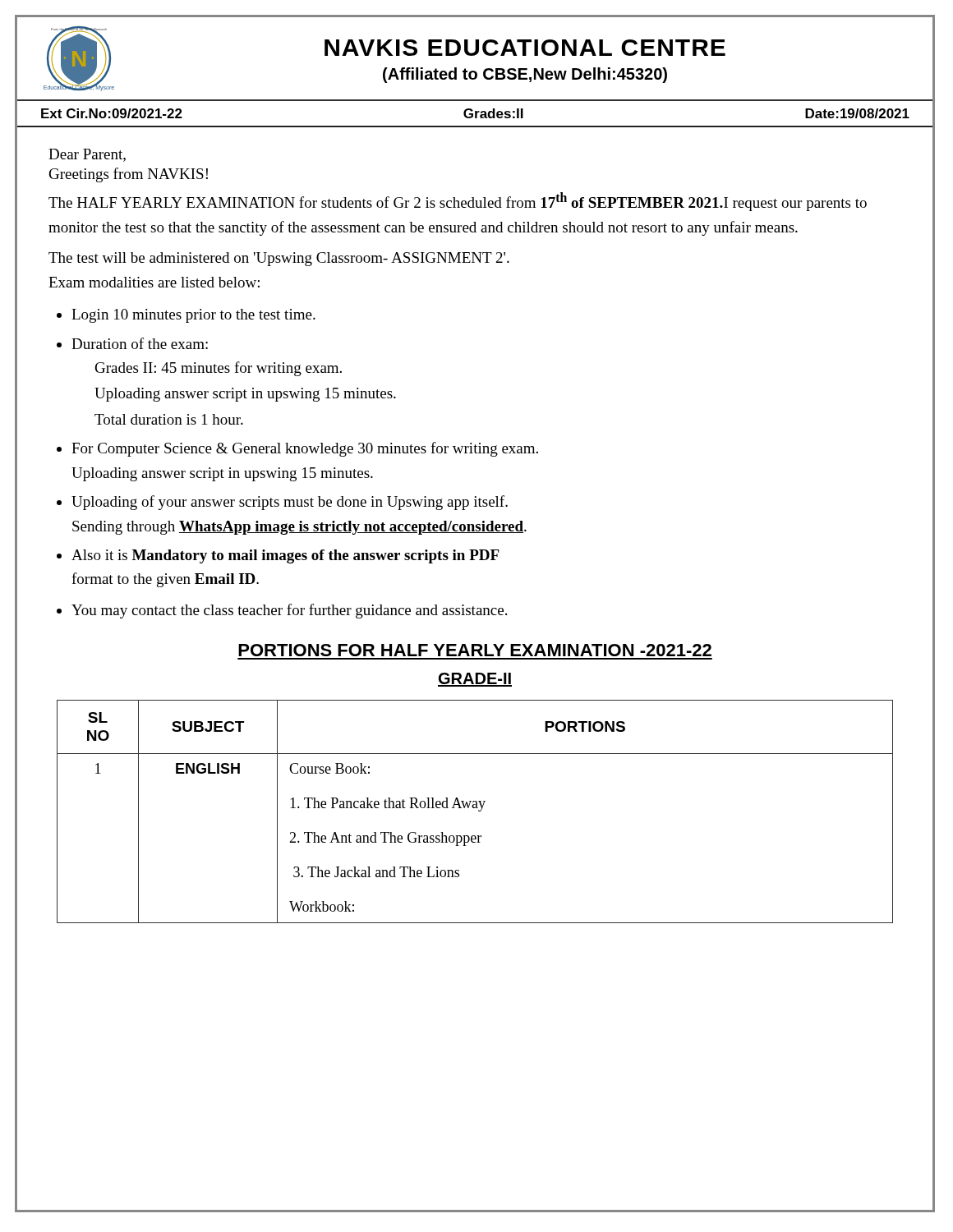The width and height of the screenshot is (953, 1232).
Task: Find "Login 10 minutes prior to the test time." on this page
Action: [x=194, y=314]
